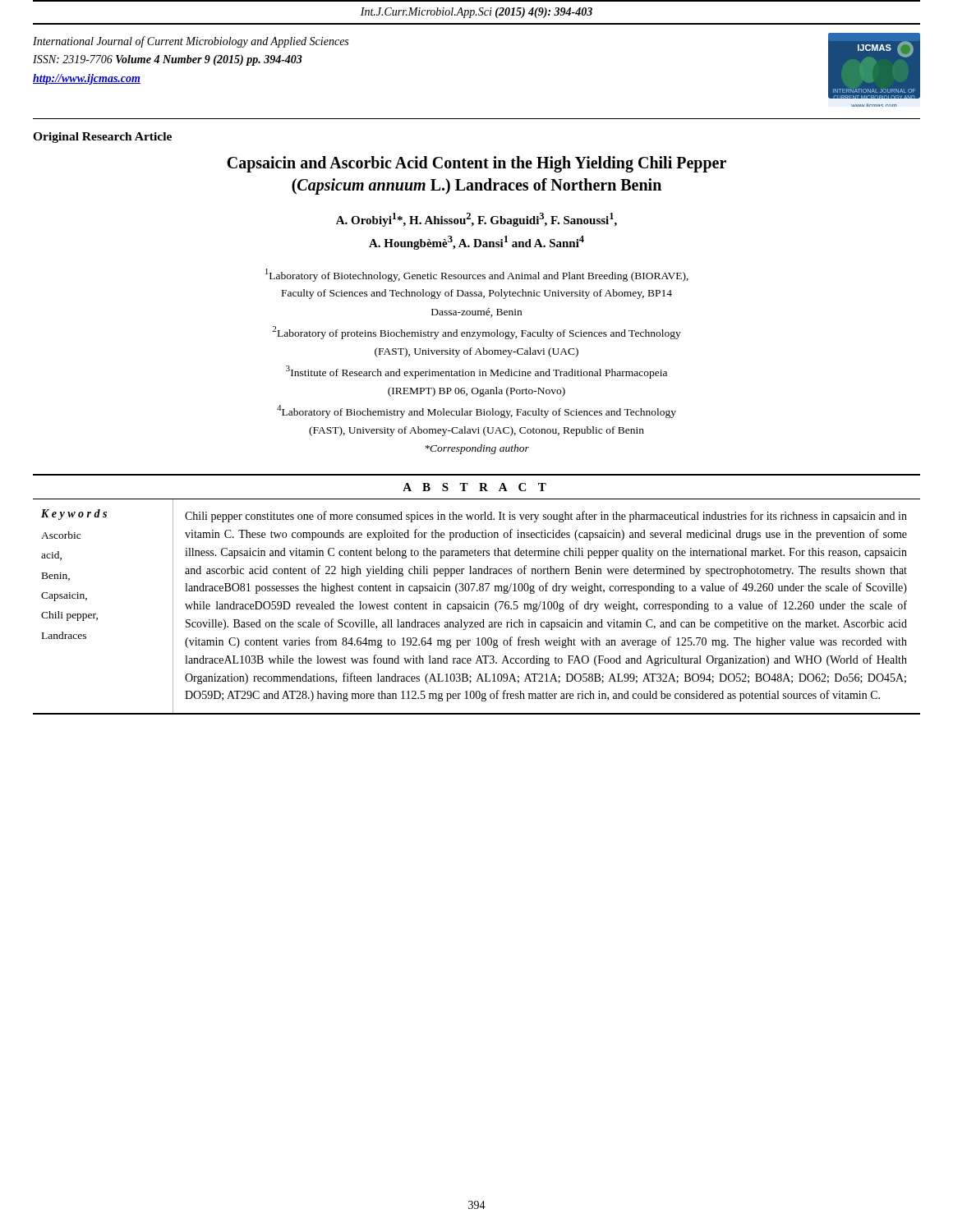Point to the block beginning "Chili pepper constitutes one"

546,606
